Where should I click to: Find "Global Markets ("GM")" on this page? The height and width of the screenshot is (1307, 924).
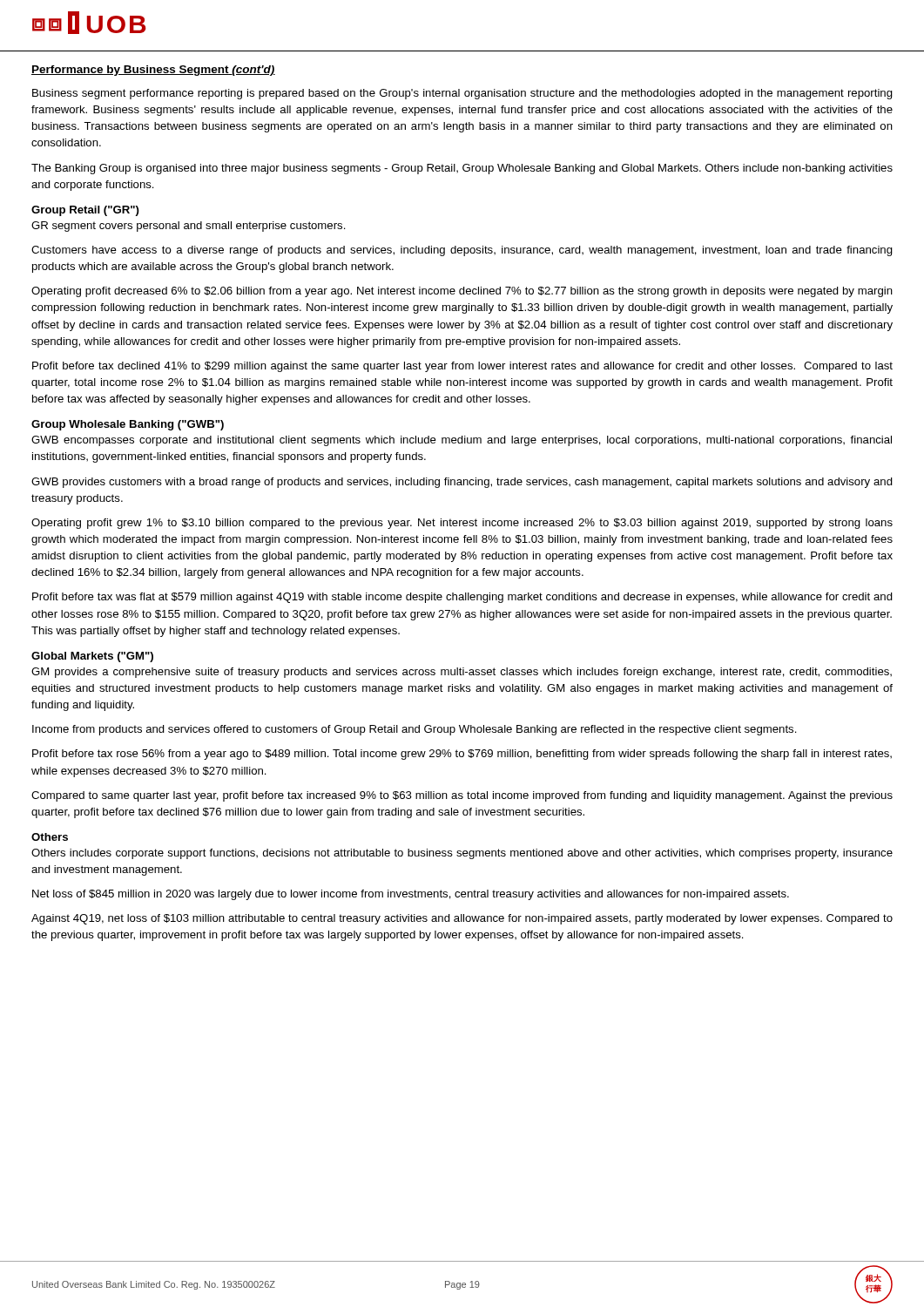point(93,655)
